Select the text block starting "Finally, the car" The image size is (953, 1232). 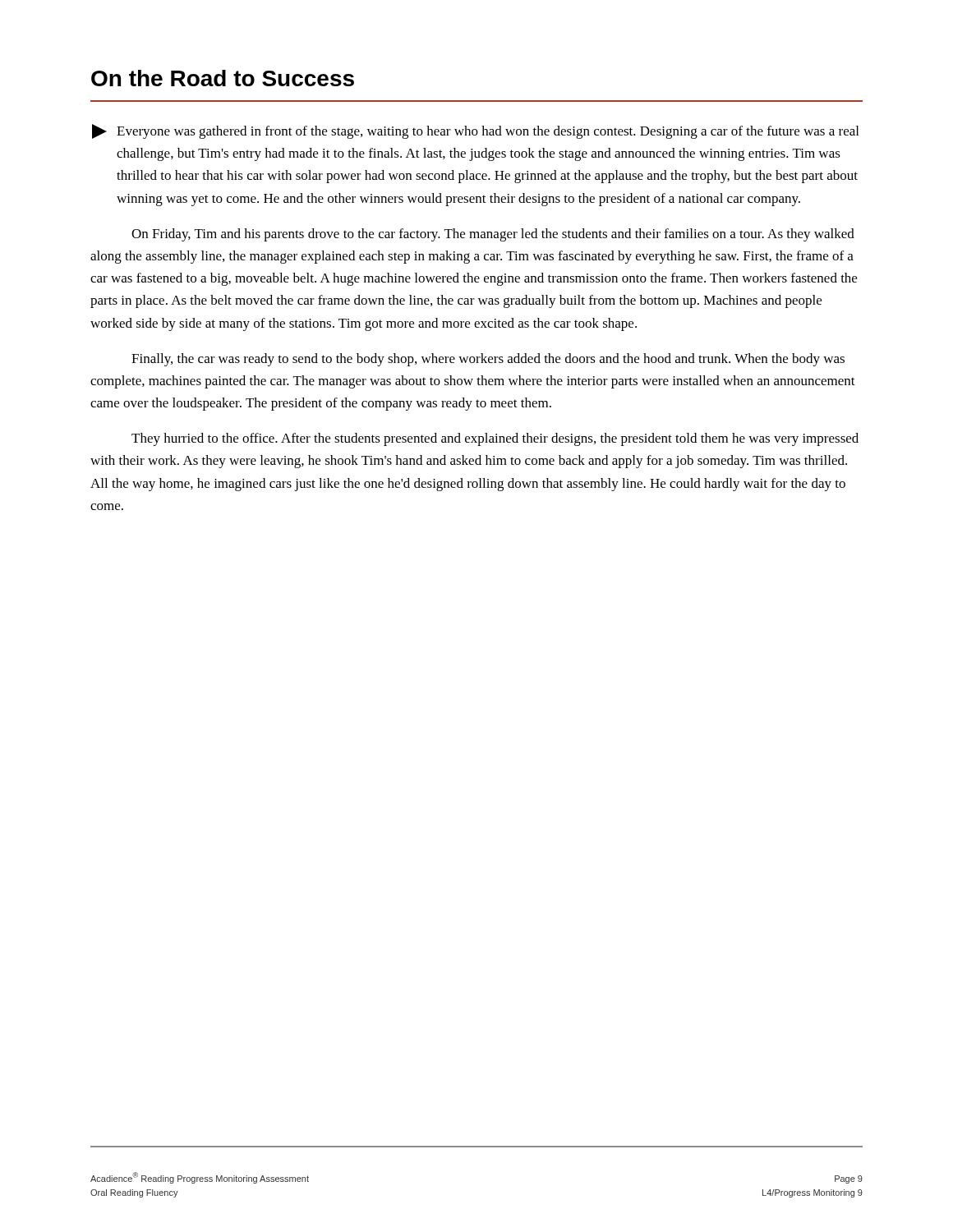click(x=473, y=381)
